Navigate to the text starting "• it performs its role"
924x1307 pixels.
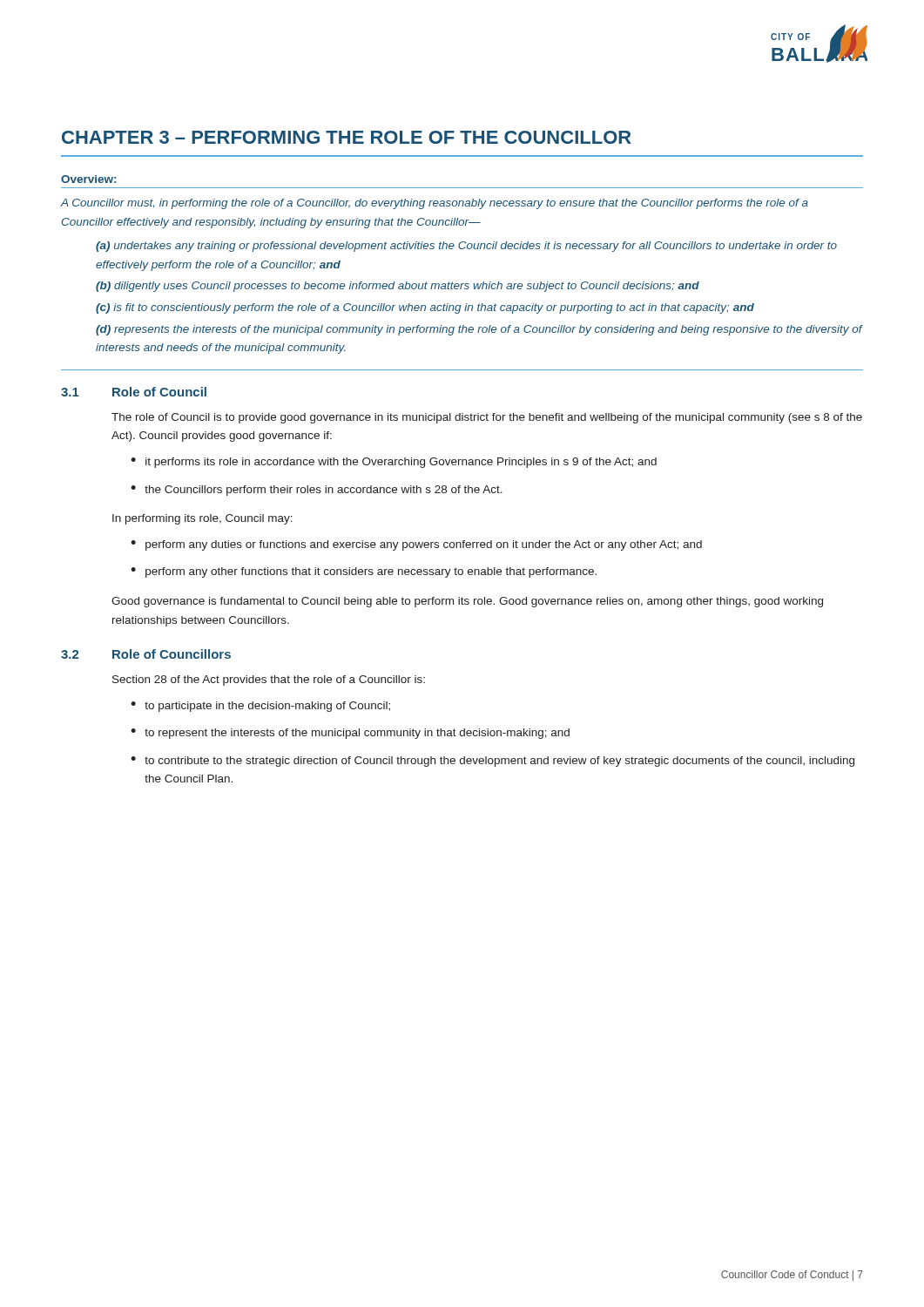394,462
